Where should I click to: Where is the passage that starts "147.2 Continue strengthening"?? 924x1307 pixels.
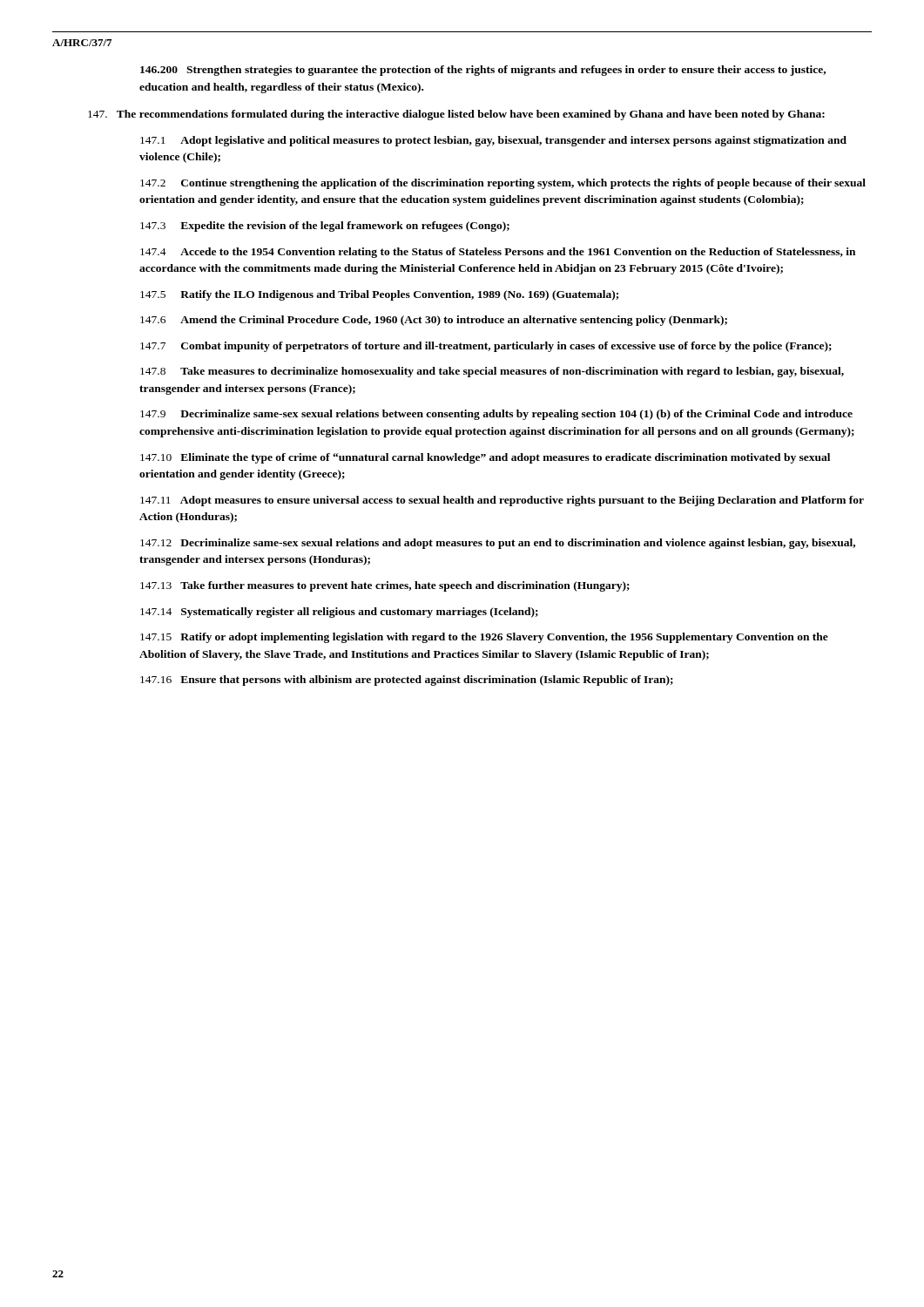pos(506,191)
